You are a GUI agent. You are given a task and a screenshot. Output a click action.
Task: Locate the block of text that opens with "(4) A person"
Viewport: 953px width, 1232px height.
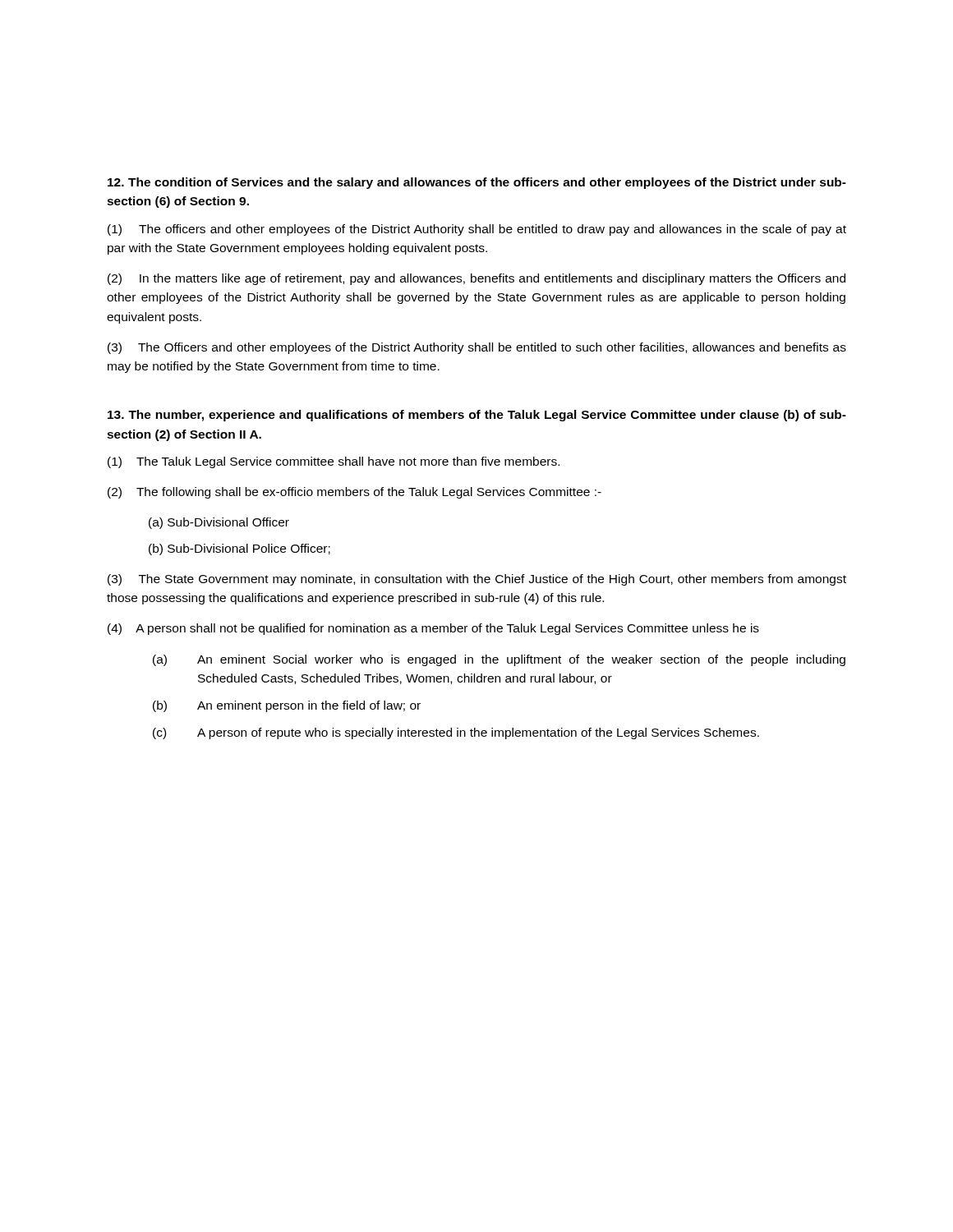pyautogui.click(x=433, y=628)
